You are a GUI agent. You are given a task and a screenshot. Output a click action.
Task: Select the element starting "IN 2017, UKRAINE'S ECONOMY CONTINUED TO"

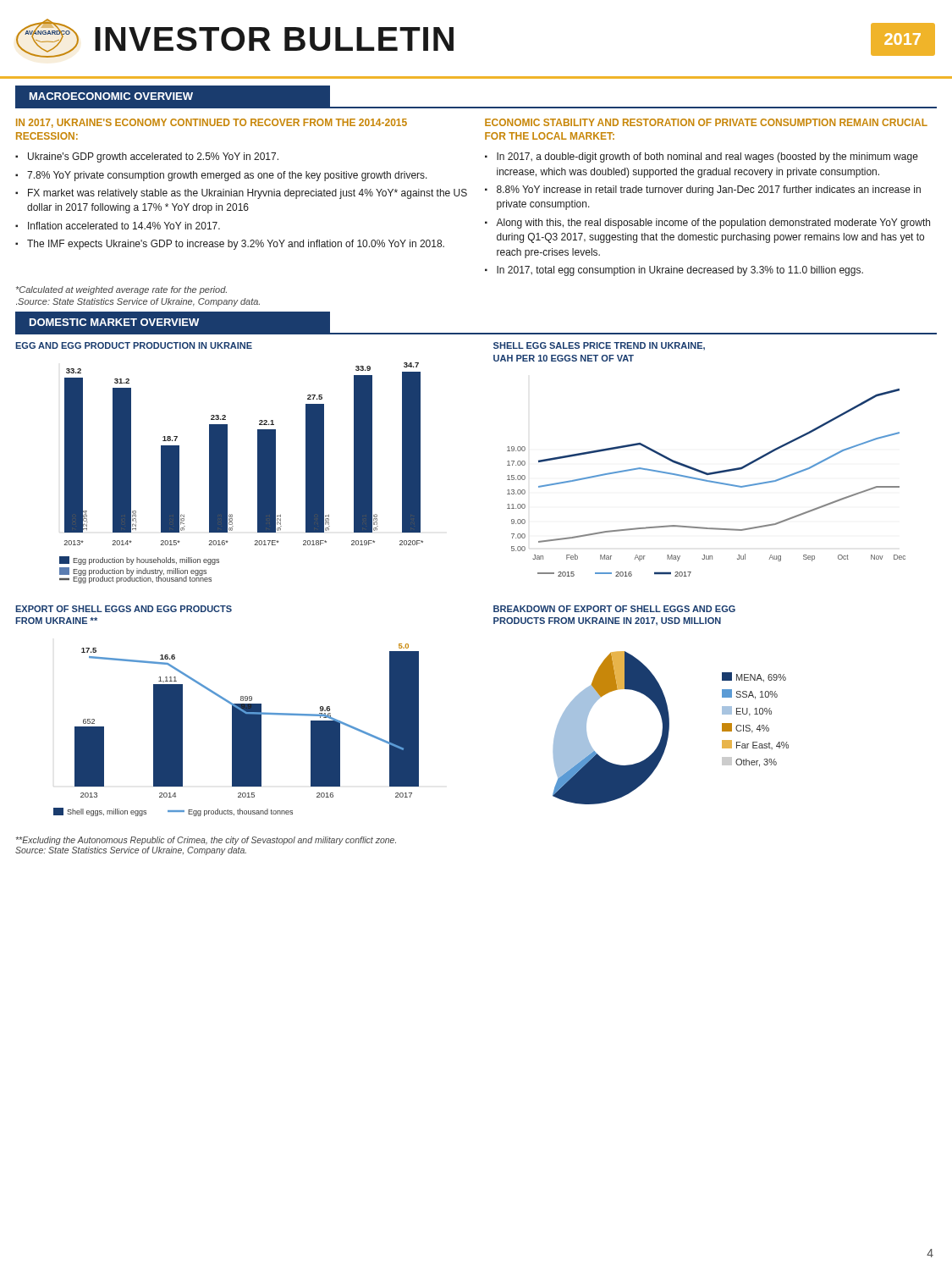(x=211, y=129)
